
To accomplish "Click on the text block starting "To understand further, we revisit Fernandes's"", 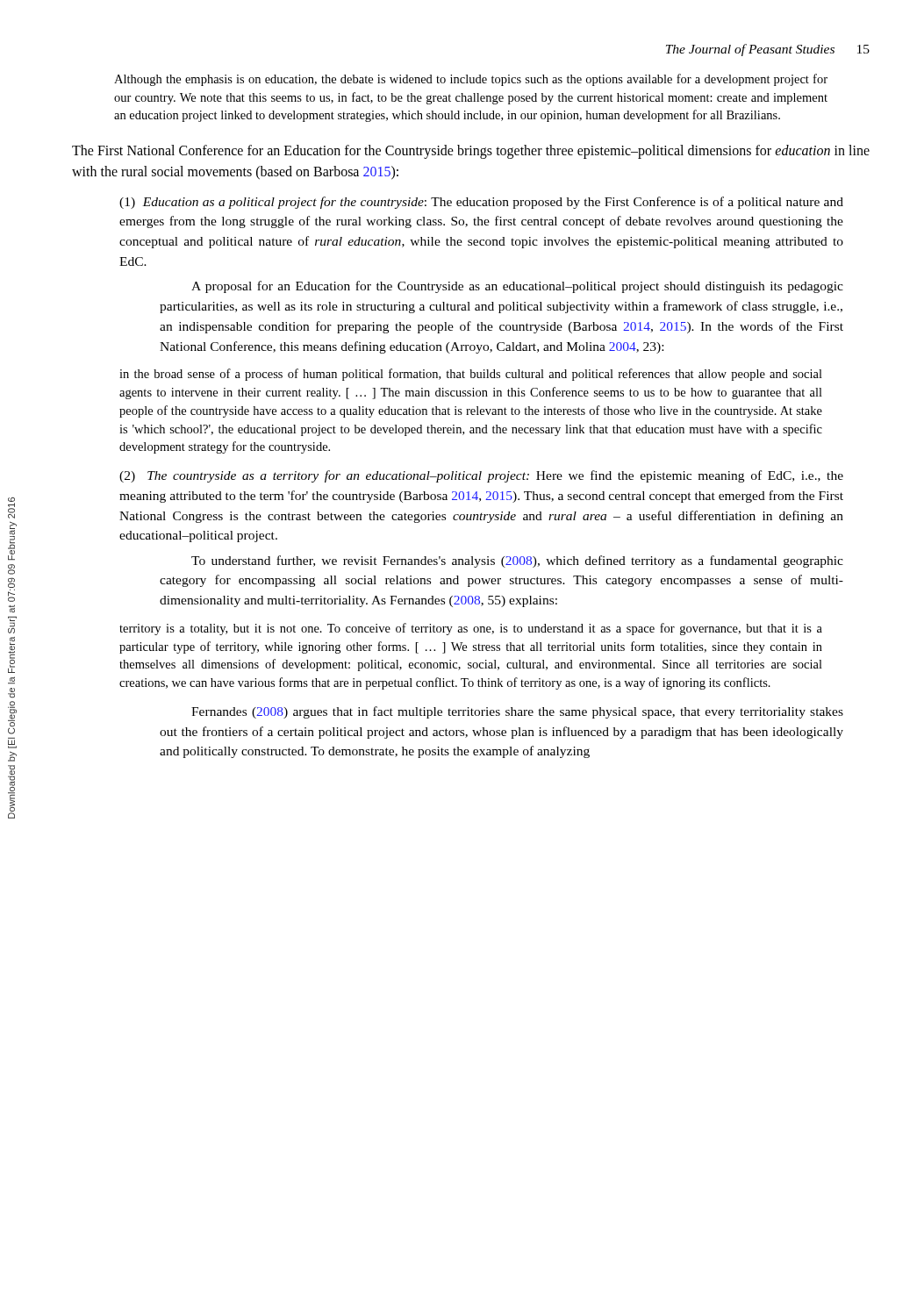I will click(501, 580).
